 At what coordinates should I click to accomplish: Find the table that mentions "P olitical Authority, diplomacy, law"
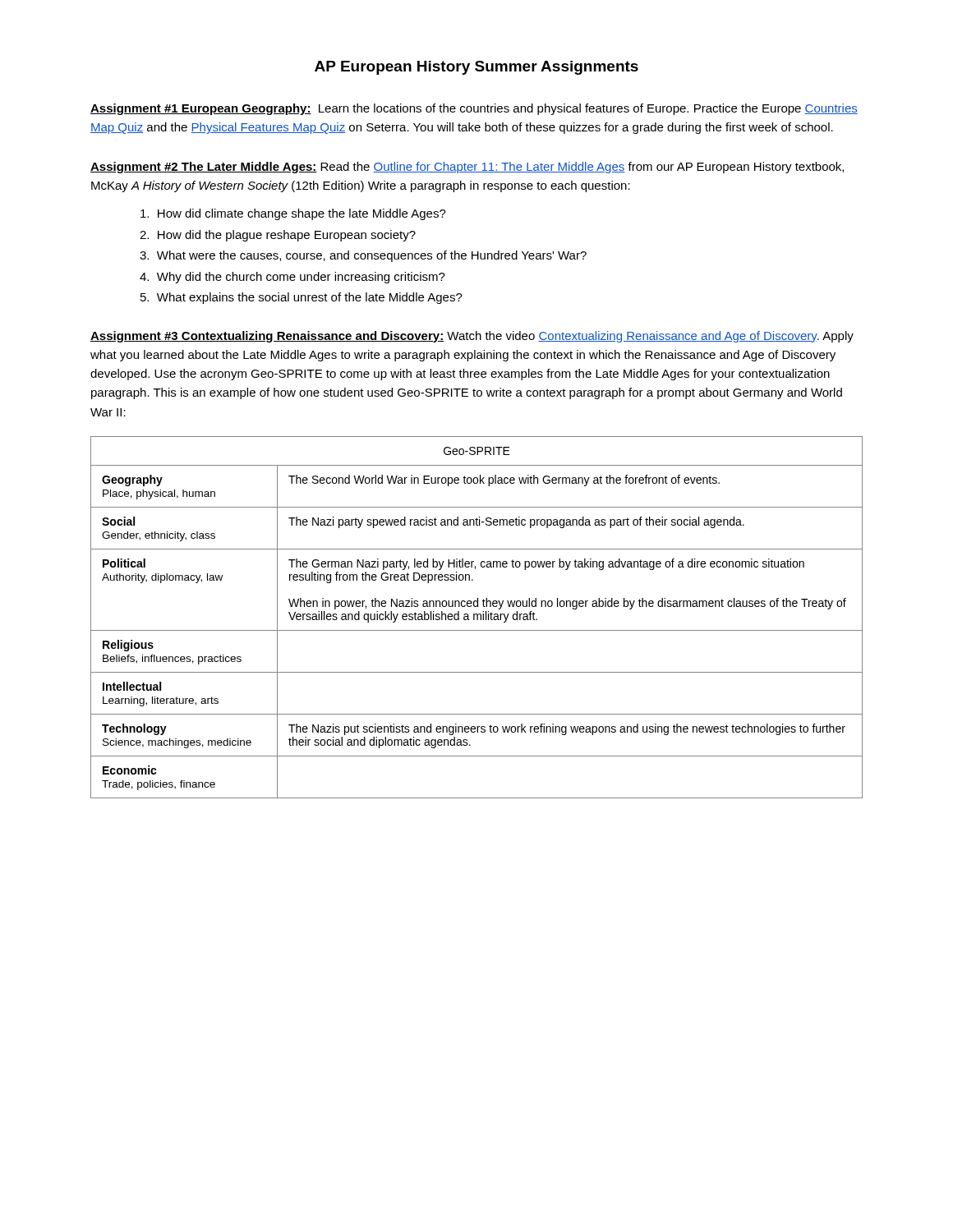pos(476,617)
